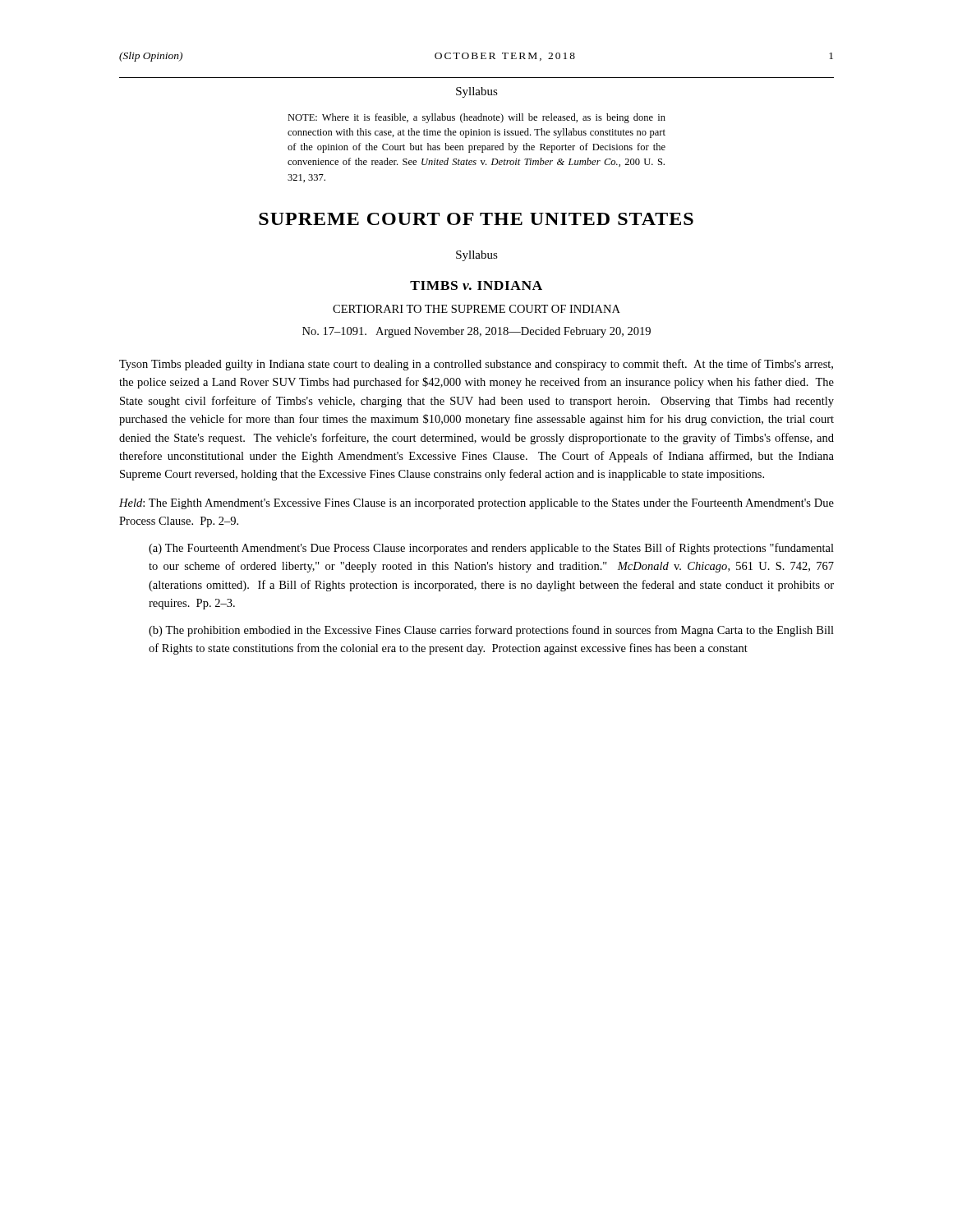Viewport: 953px width, 1232px height.
Task: Find the text block that says "(b) The prohibition embodied in the Excessive"
Action: click(x=491, y=639)
